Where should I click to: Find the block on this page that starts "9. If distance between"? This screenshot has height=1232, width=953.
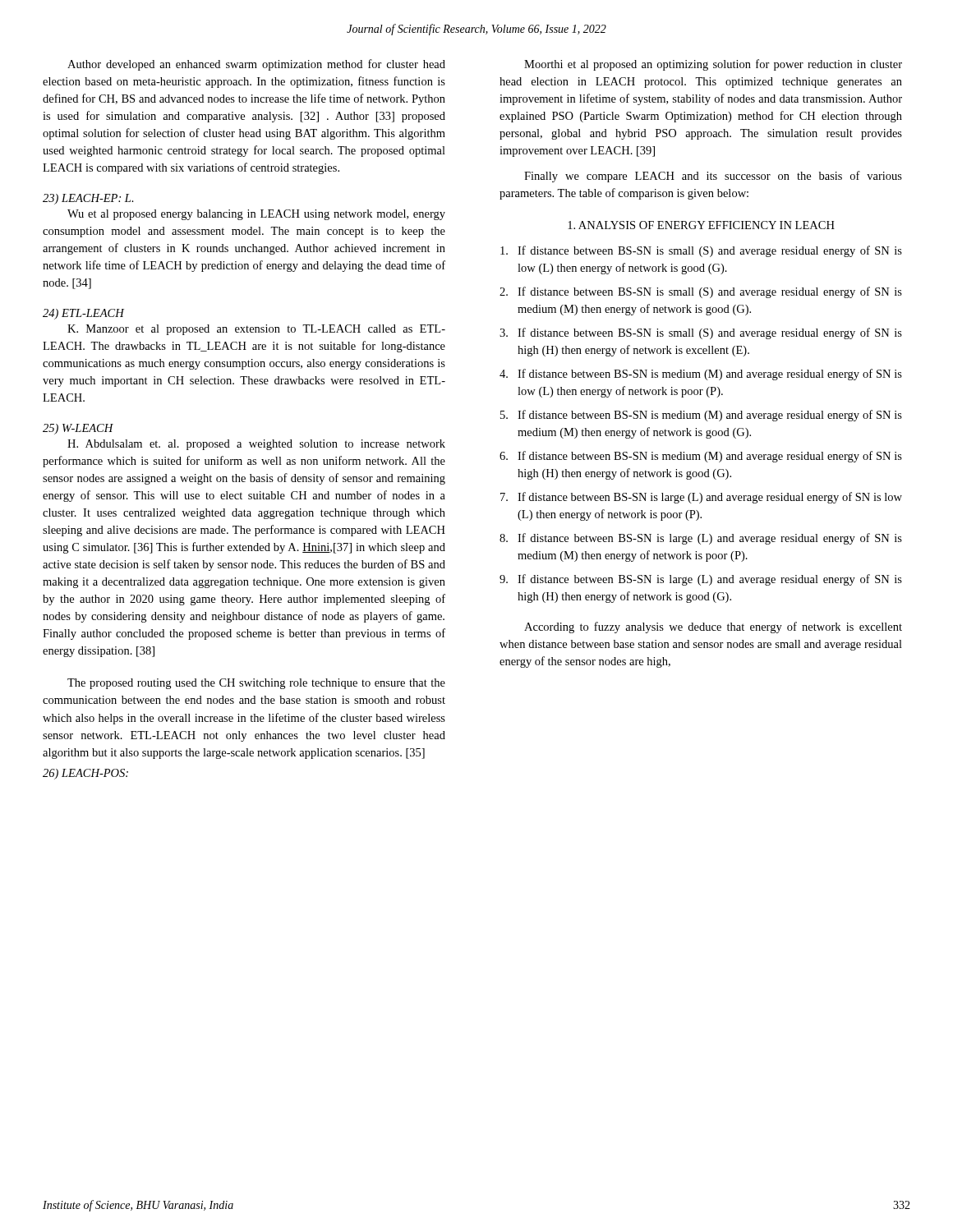point(701,588)
